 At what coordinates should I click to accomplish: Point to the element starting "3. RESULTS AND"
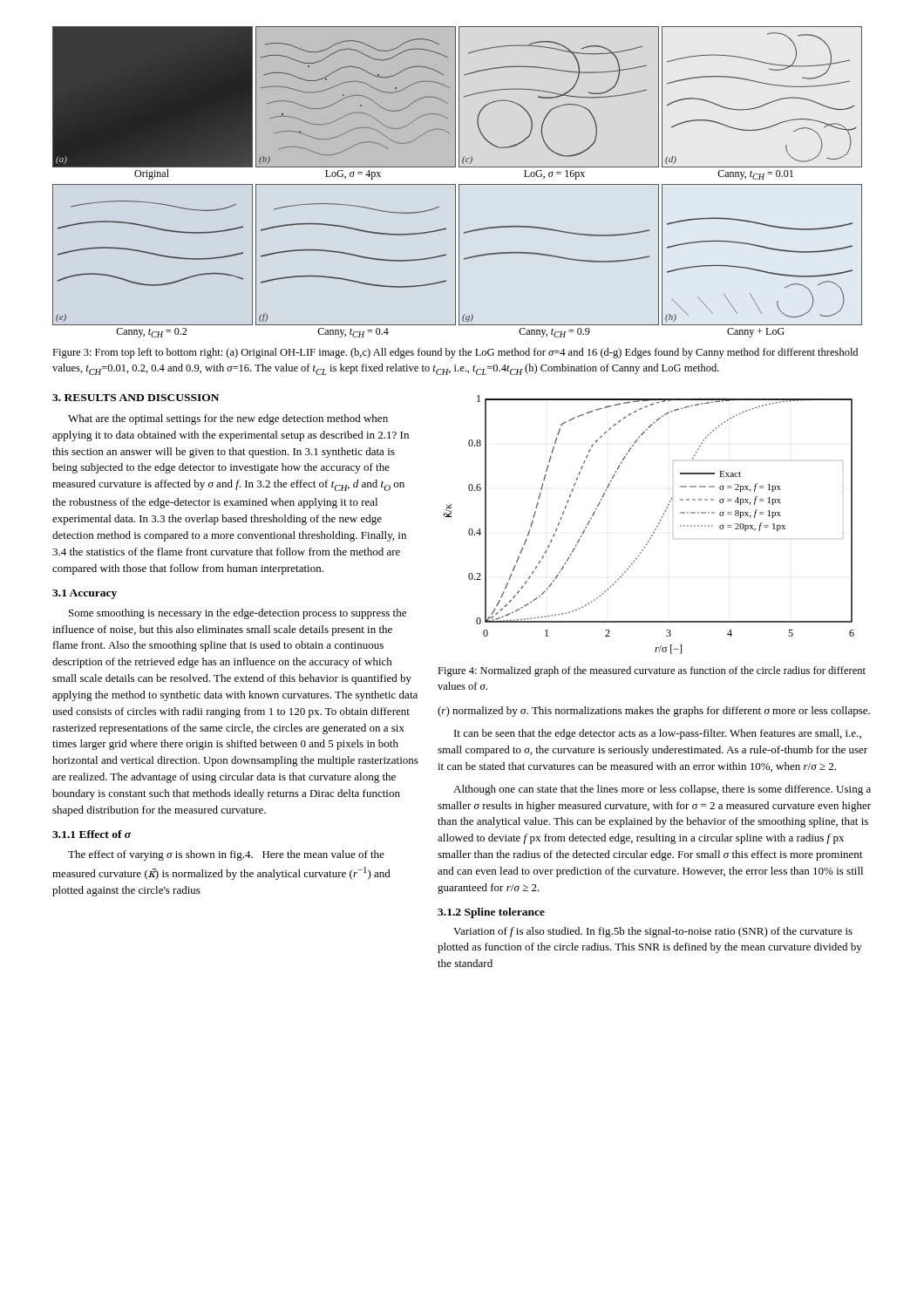point(136,397)
